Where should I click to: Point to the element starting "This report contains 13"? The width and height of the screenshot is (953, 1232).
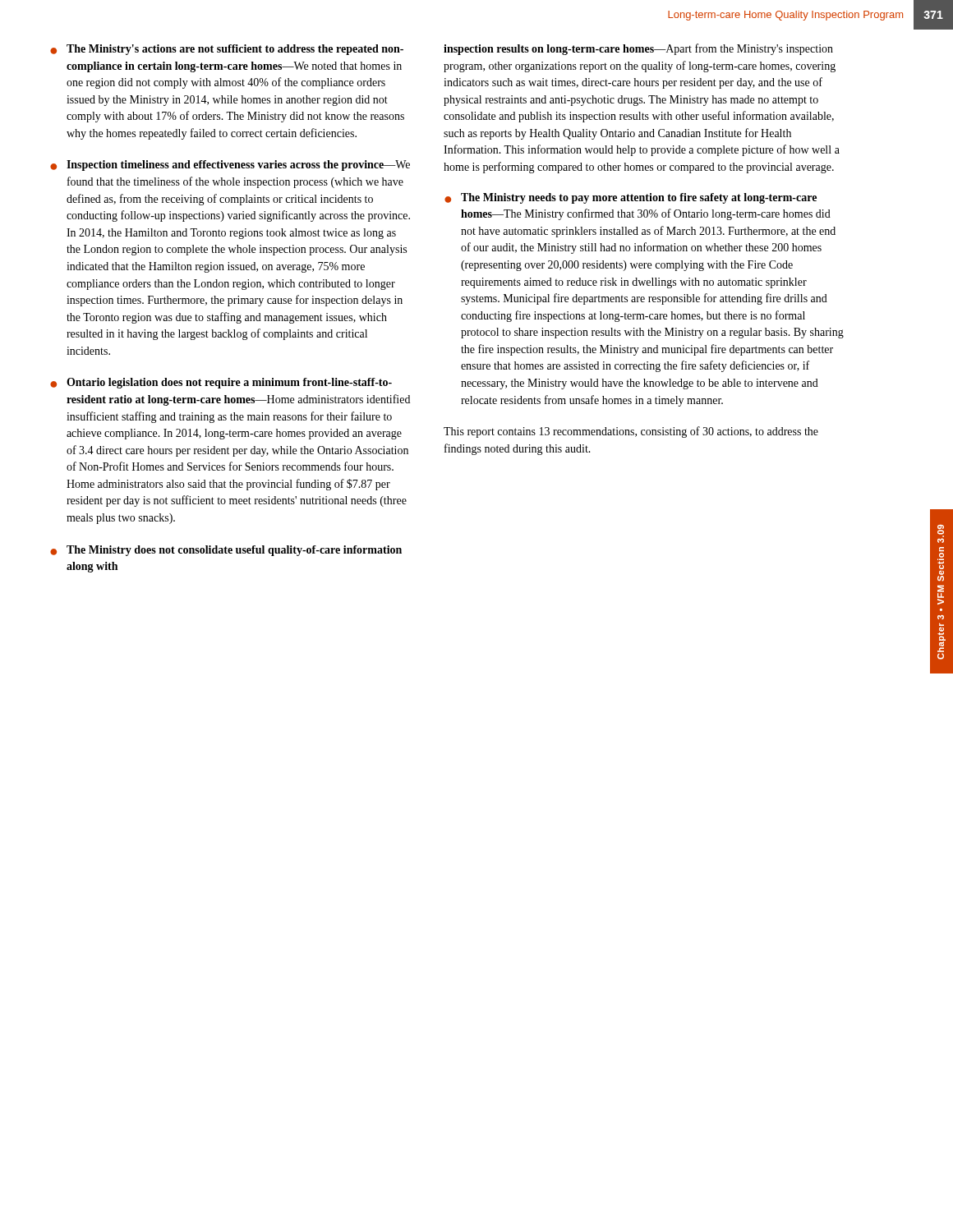coord(631,440)
